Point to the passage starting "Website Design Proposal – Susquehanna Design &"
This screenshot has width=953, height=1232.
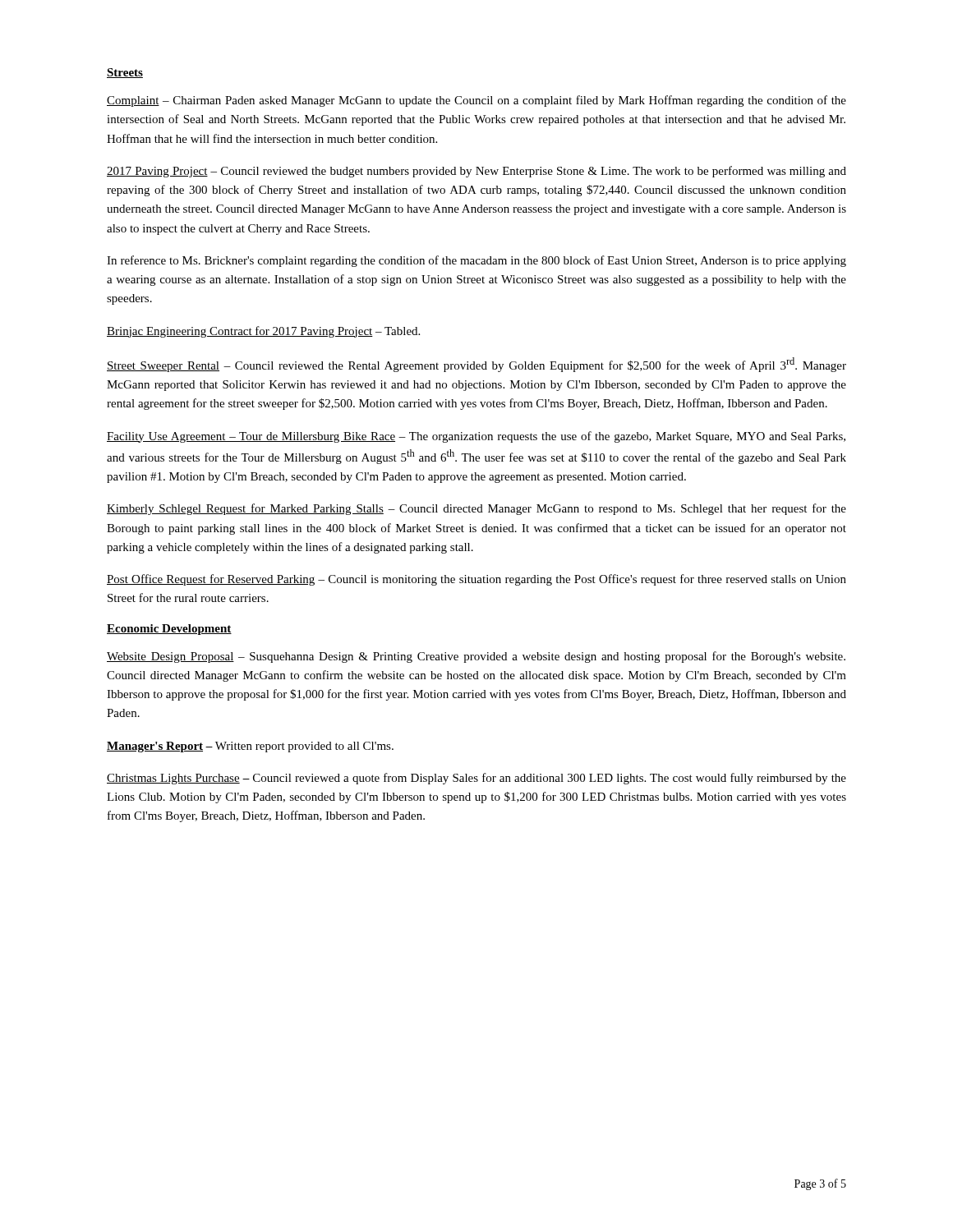point(476,684)
